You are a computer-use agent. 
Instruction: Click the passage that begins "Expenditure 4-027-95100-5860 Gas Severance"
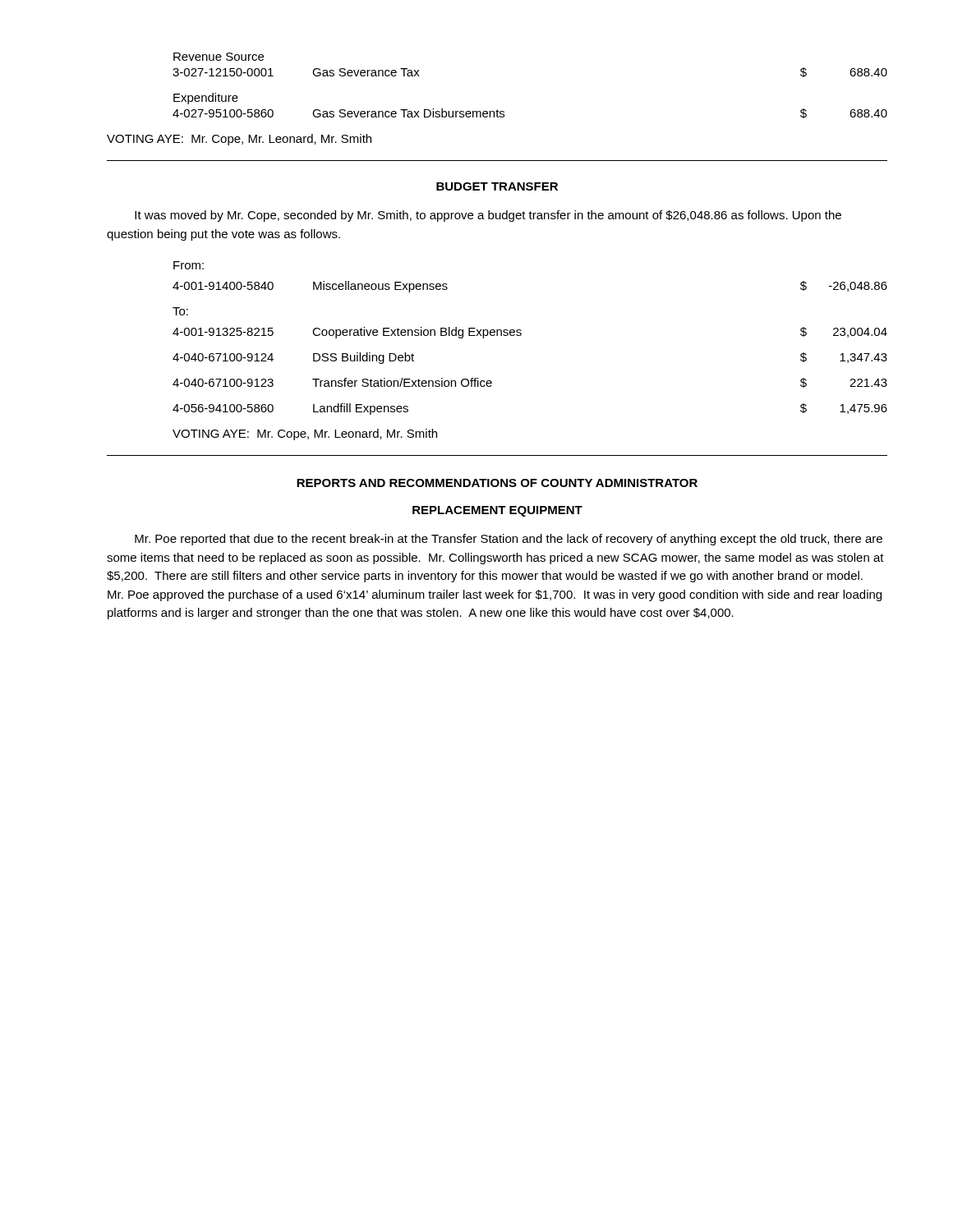(x=206, y=99)
